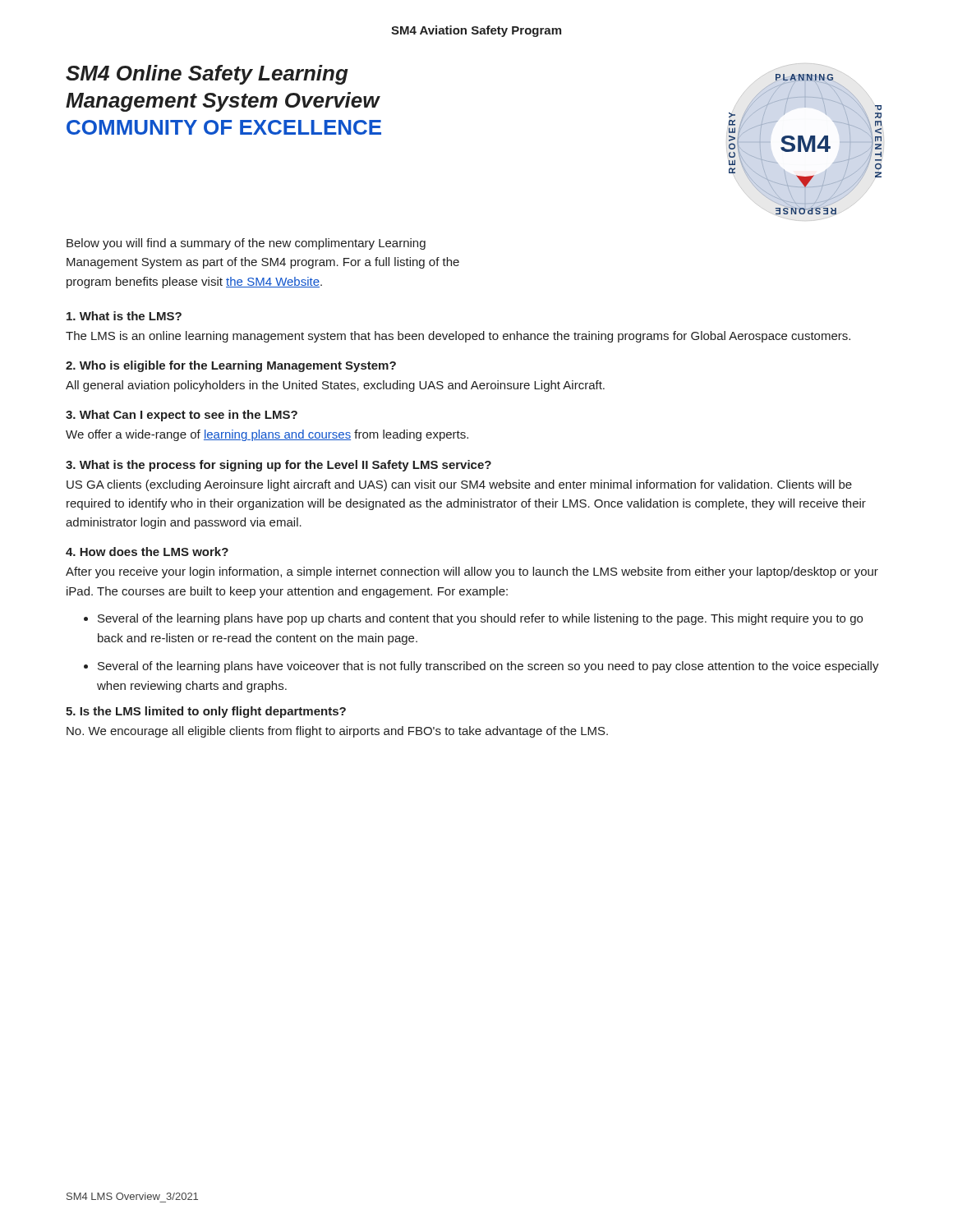
Task: Find the block starting "5. Is the LMS limited to only flight"
Action: (x=206, y=711)
